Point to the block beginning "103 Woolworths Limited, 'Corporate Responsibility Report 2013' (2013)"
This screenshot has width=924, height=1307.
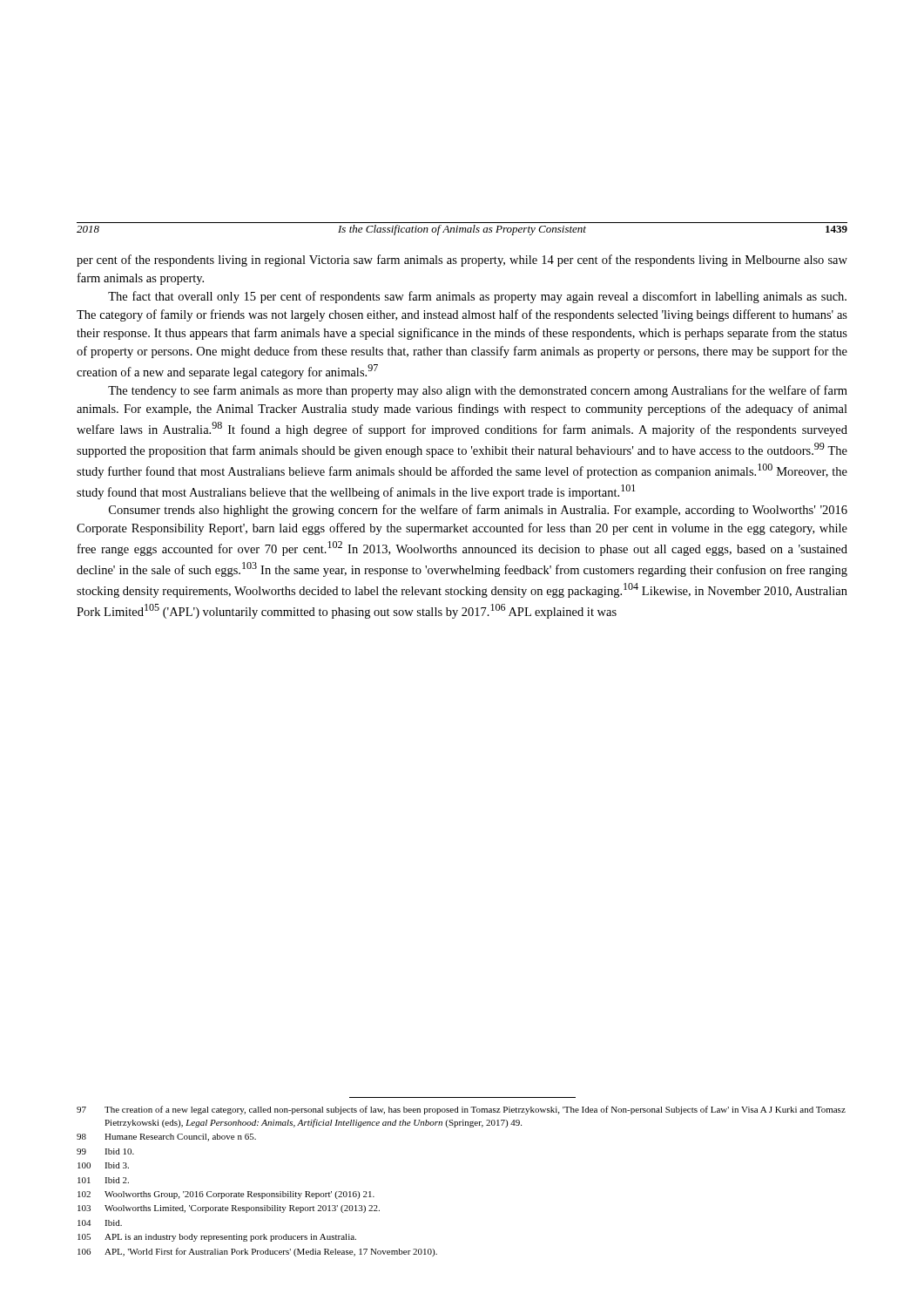[x=229, y=1209]
